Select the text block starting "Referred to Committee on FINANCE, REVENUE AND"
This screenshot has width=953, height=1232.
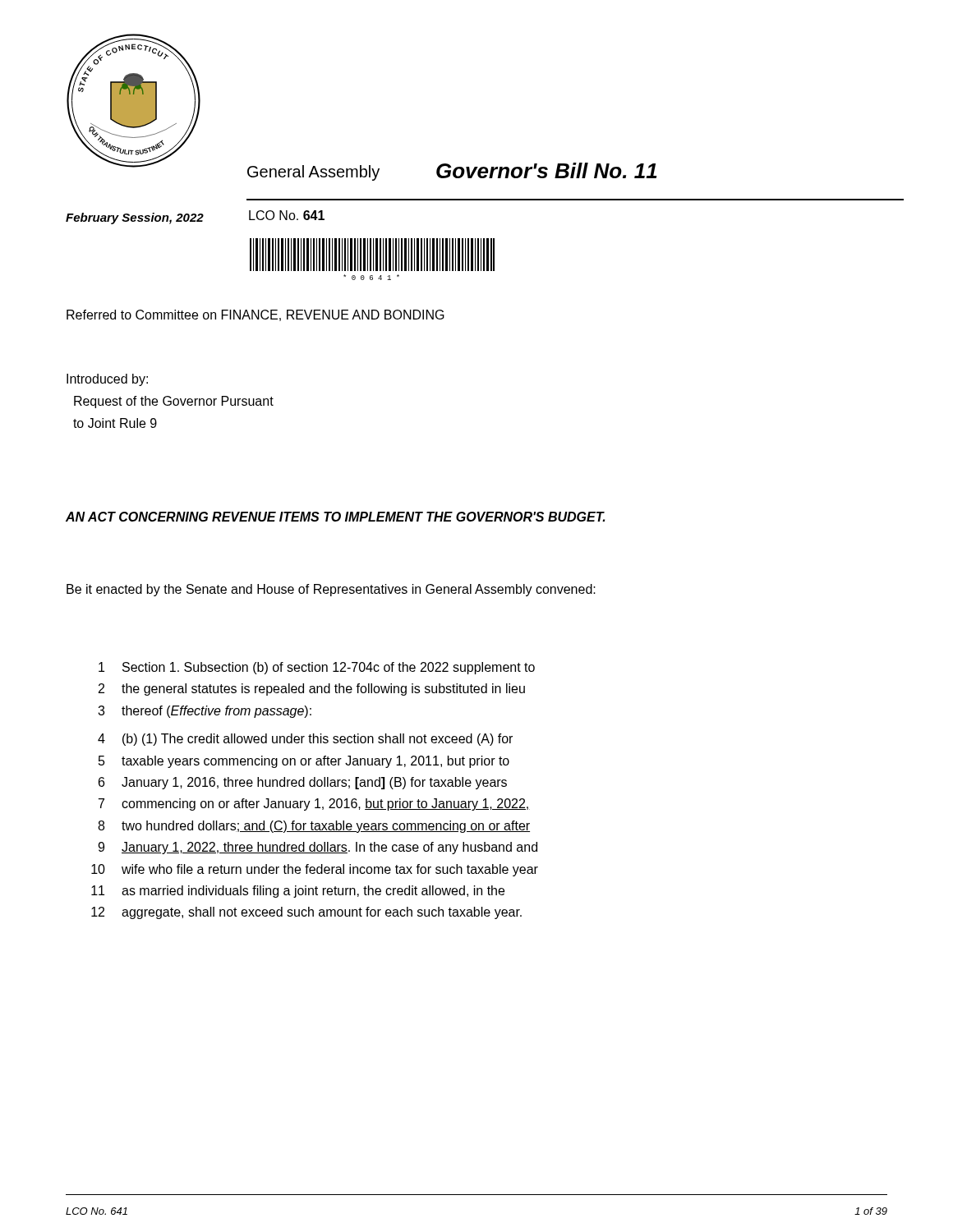[255, 315]
